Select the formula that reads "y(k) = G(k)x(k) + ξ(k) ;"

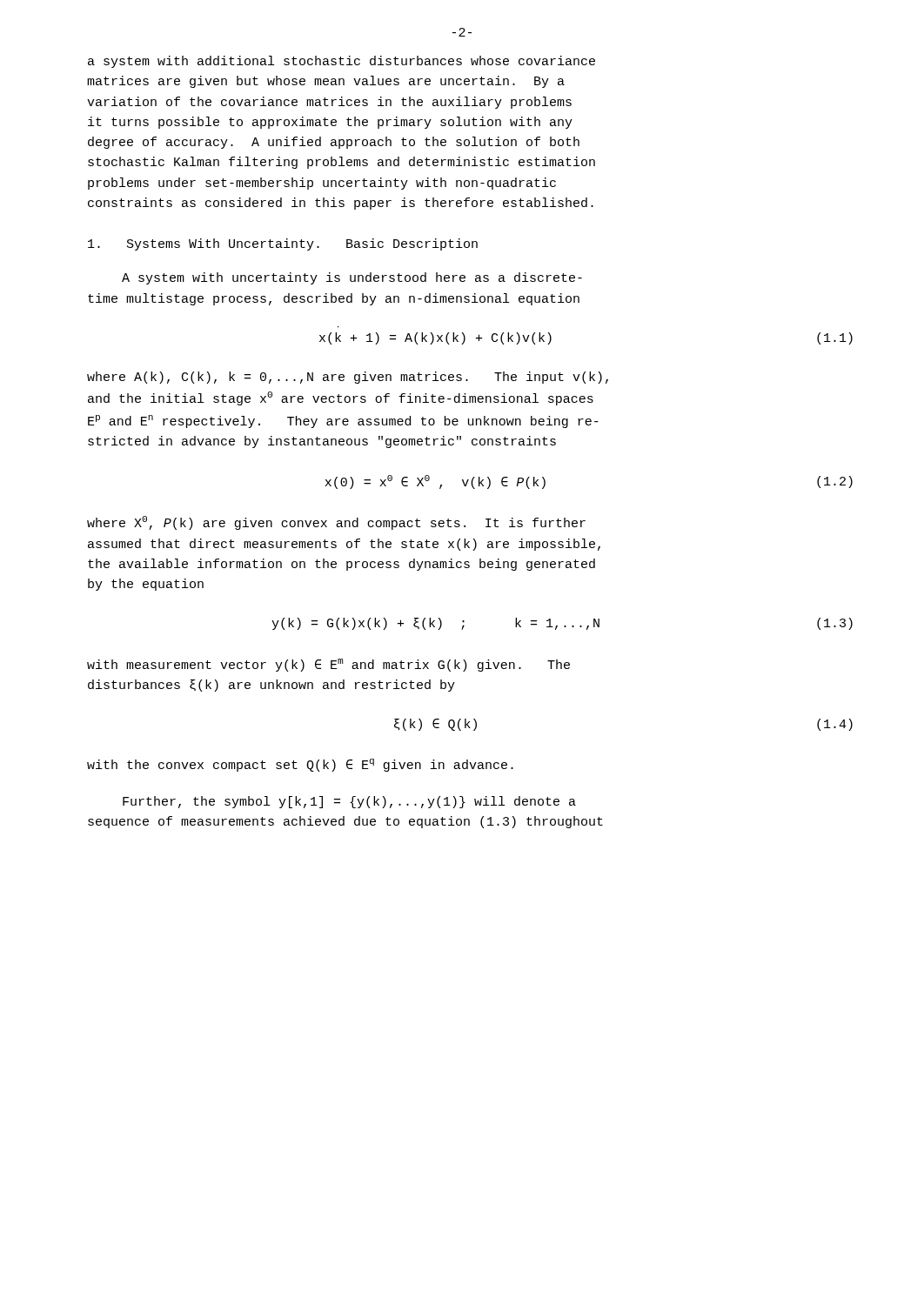pyautogui.click(x=471, y=625)
